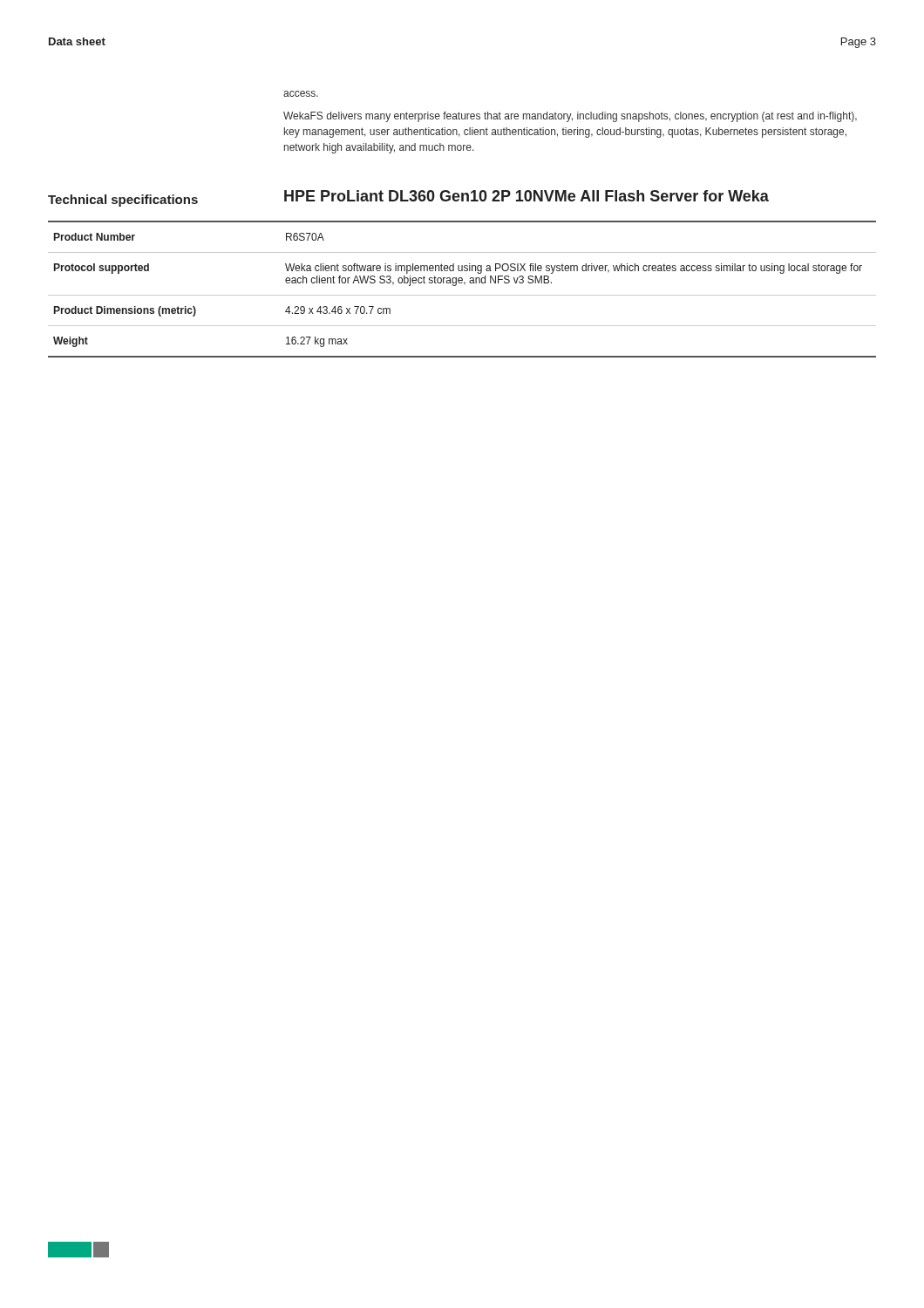Click on the block starting "HPE ProLiant DL360 Gen10"
This screenshot has height=1308, width=924.
tap(526, 196)
